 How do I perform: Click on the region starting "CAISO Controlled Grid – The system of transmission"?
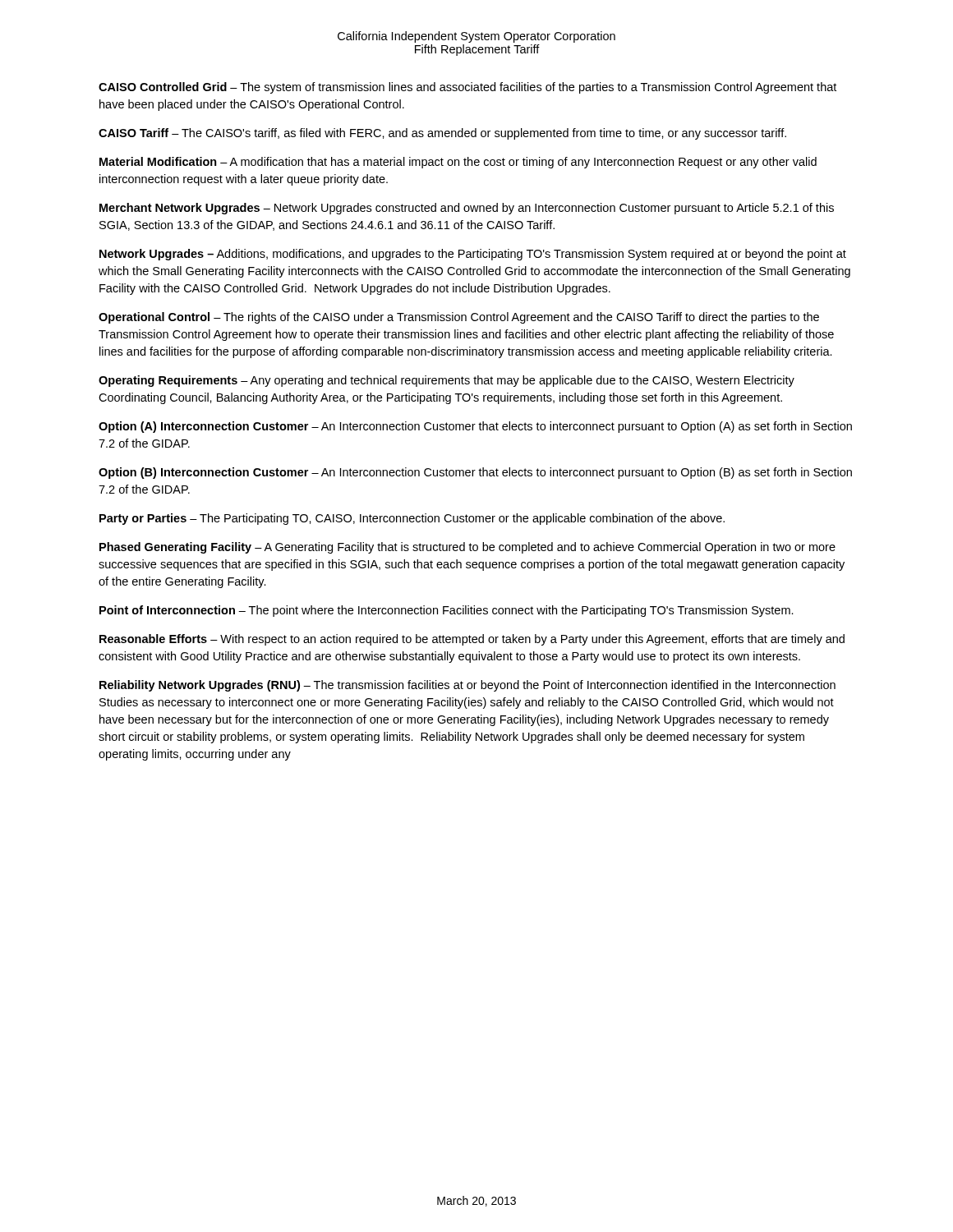[468, 96]
